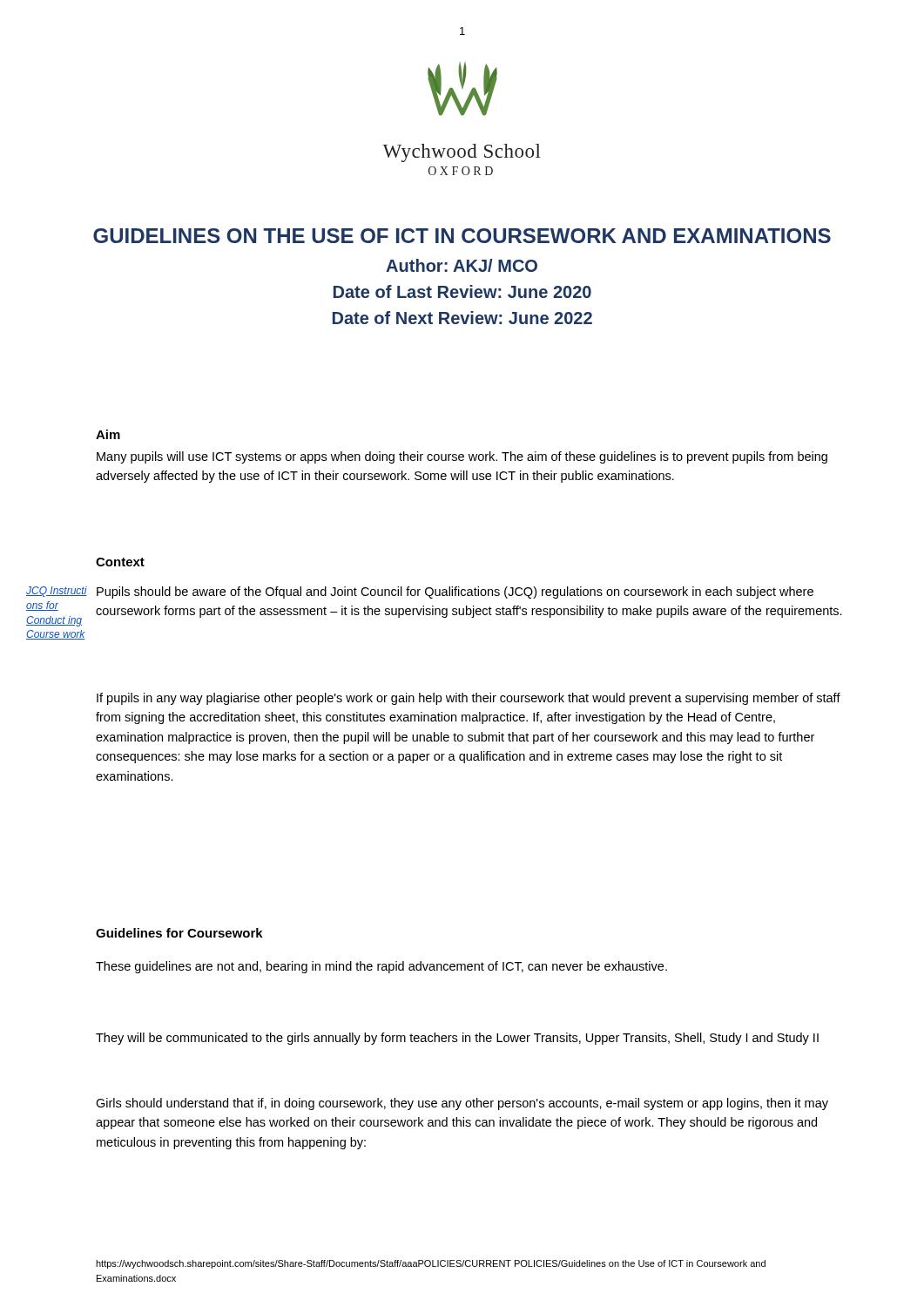Point to the block beginning "Pupils should be aware of the"
Viewport: 924px width, 1307px height.
click(x=469, y=601)
